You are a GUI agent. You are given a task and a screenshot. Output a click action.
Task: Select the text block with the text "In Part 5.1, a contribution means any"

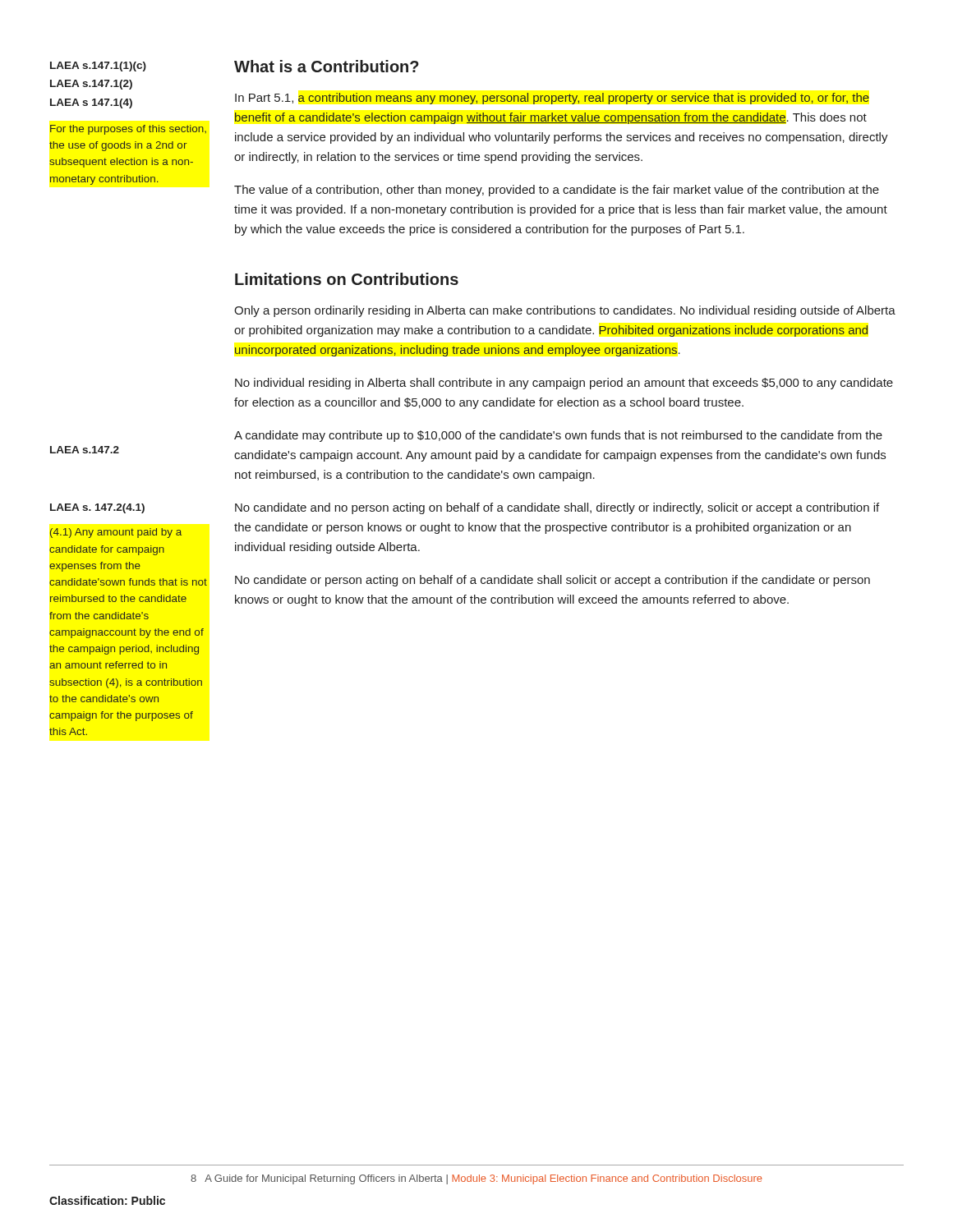point(561,127)
